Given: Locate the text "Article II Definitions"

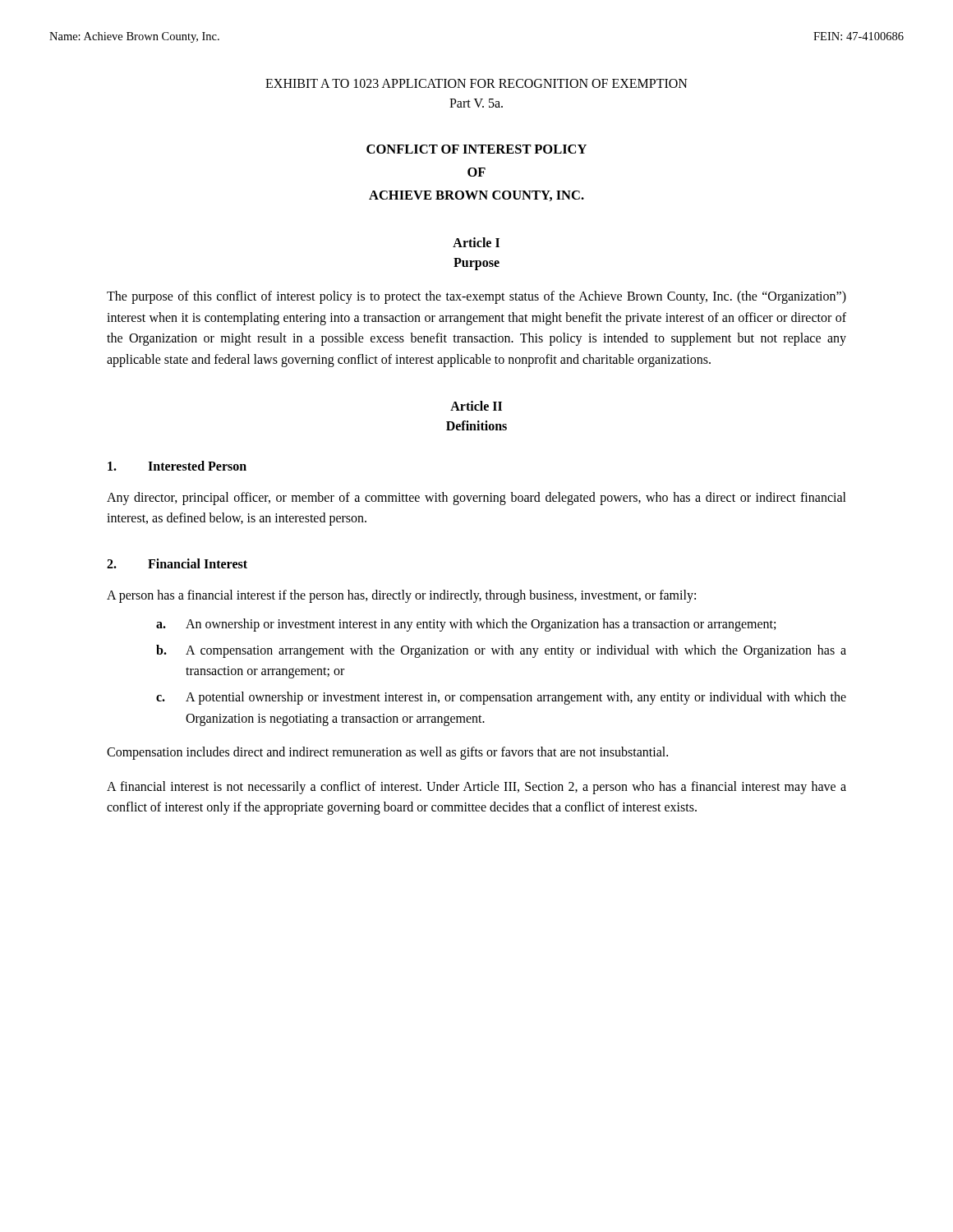Looking at the screenshot, I should [x=476, y=416].
